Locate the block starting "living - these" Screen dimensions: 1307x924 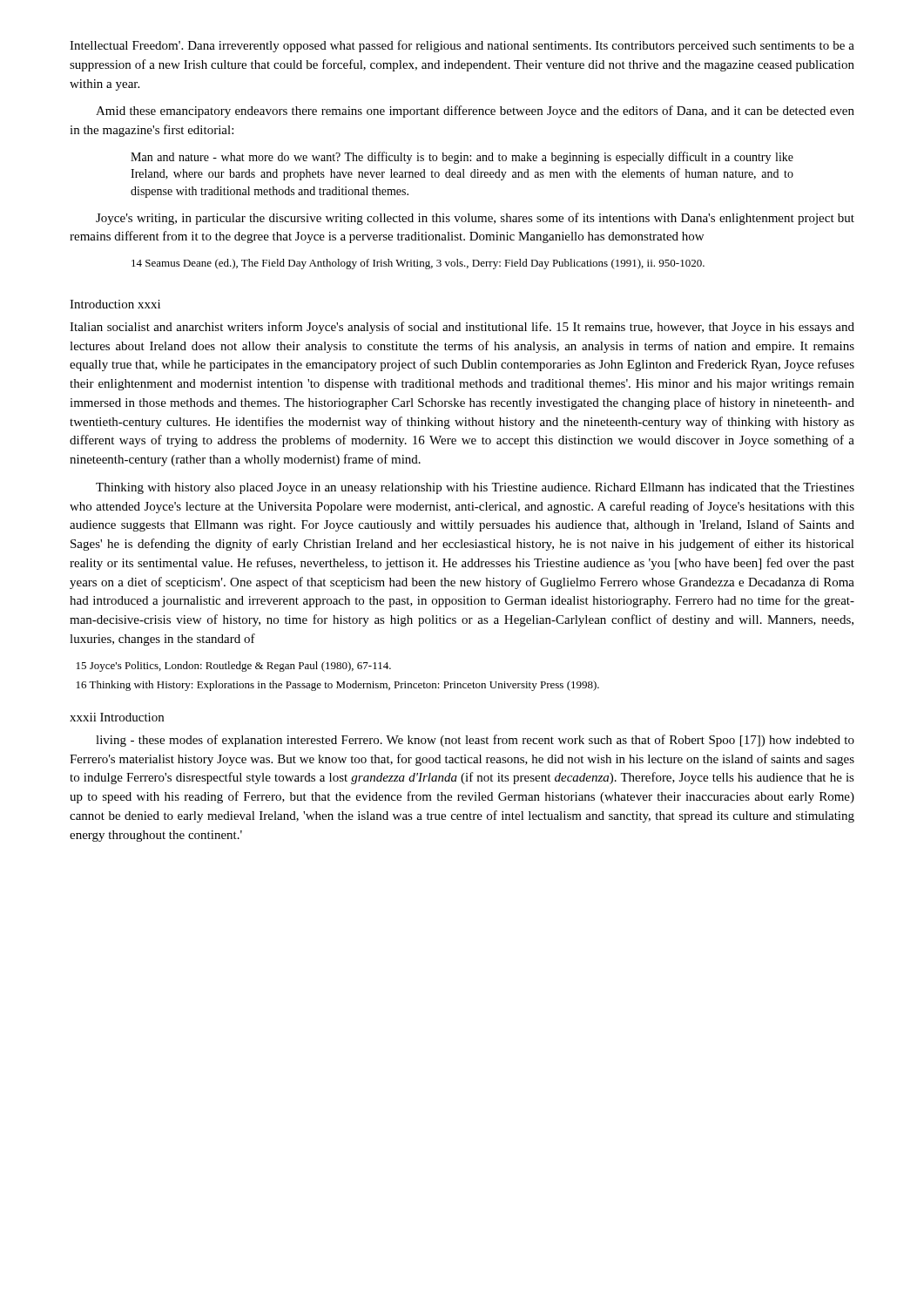462,788
